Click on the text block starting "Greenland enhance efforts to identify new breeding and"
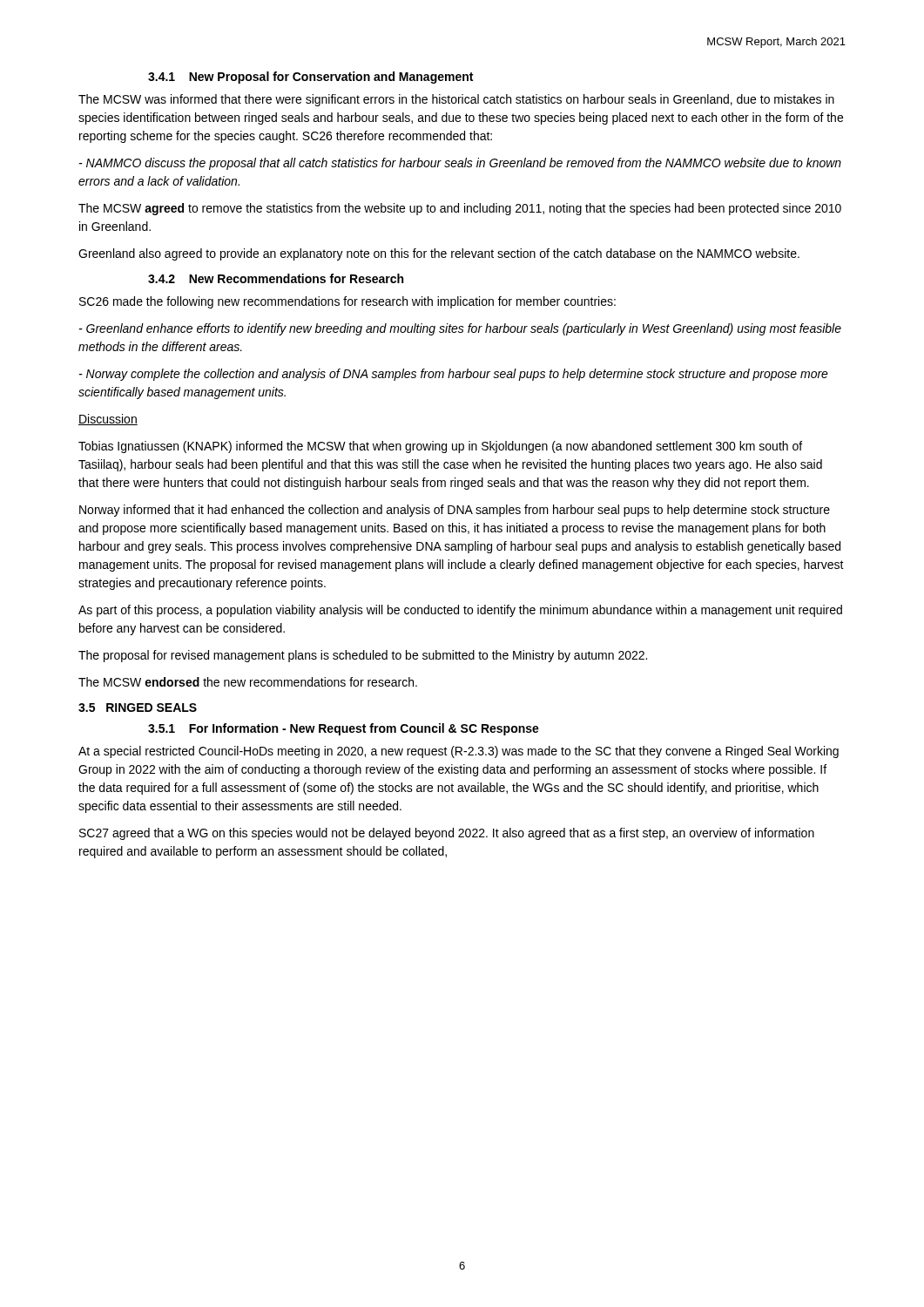924x1307 pixels. pos(462,338)
